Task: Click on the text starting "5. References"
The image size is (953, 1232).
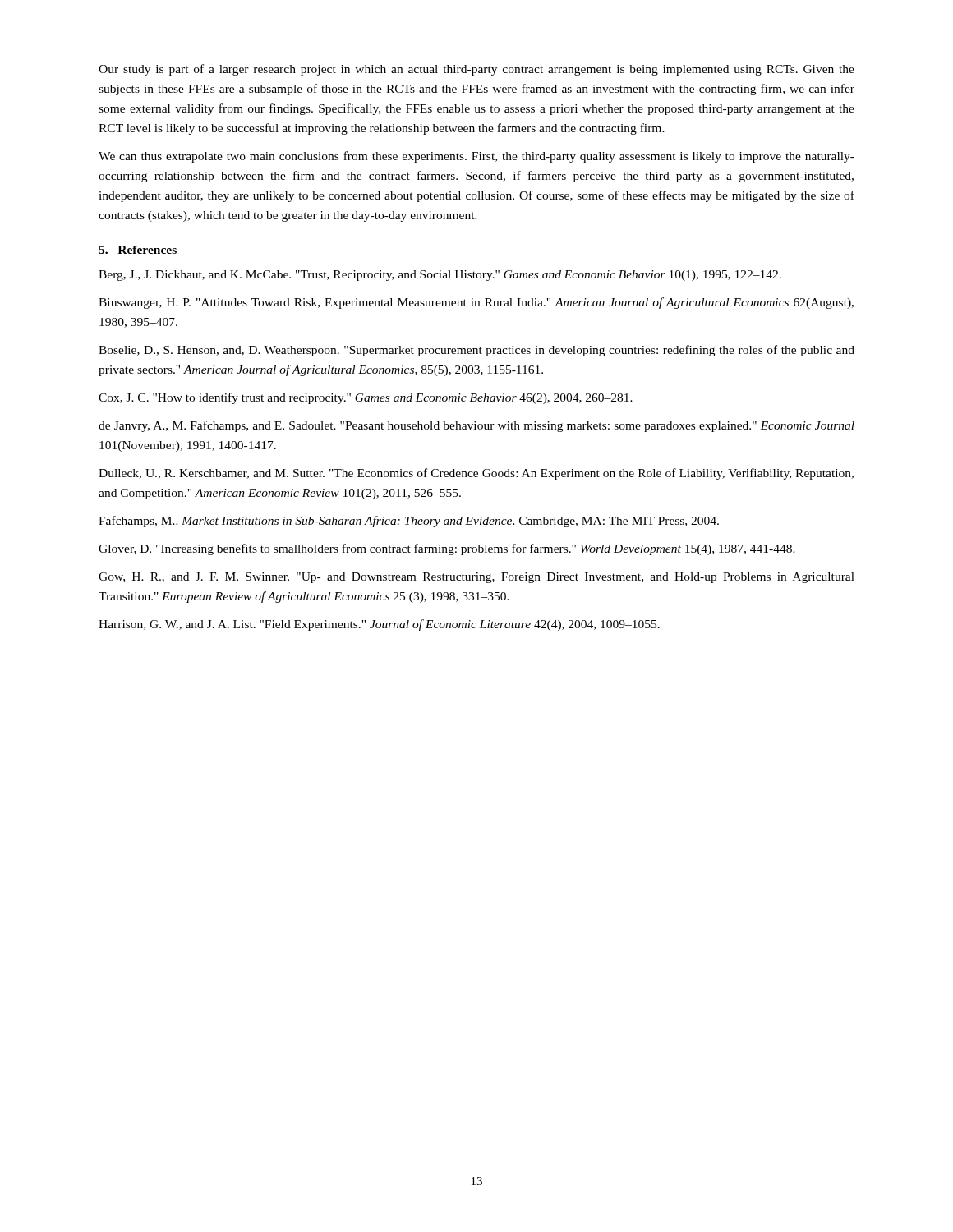Action: (x=138, y=249)
